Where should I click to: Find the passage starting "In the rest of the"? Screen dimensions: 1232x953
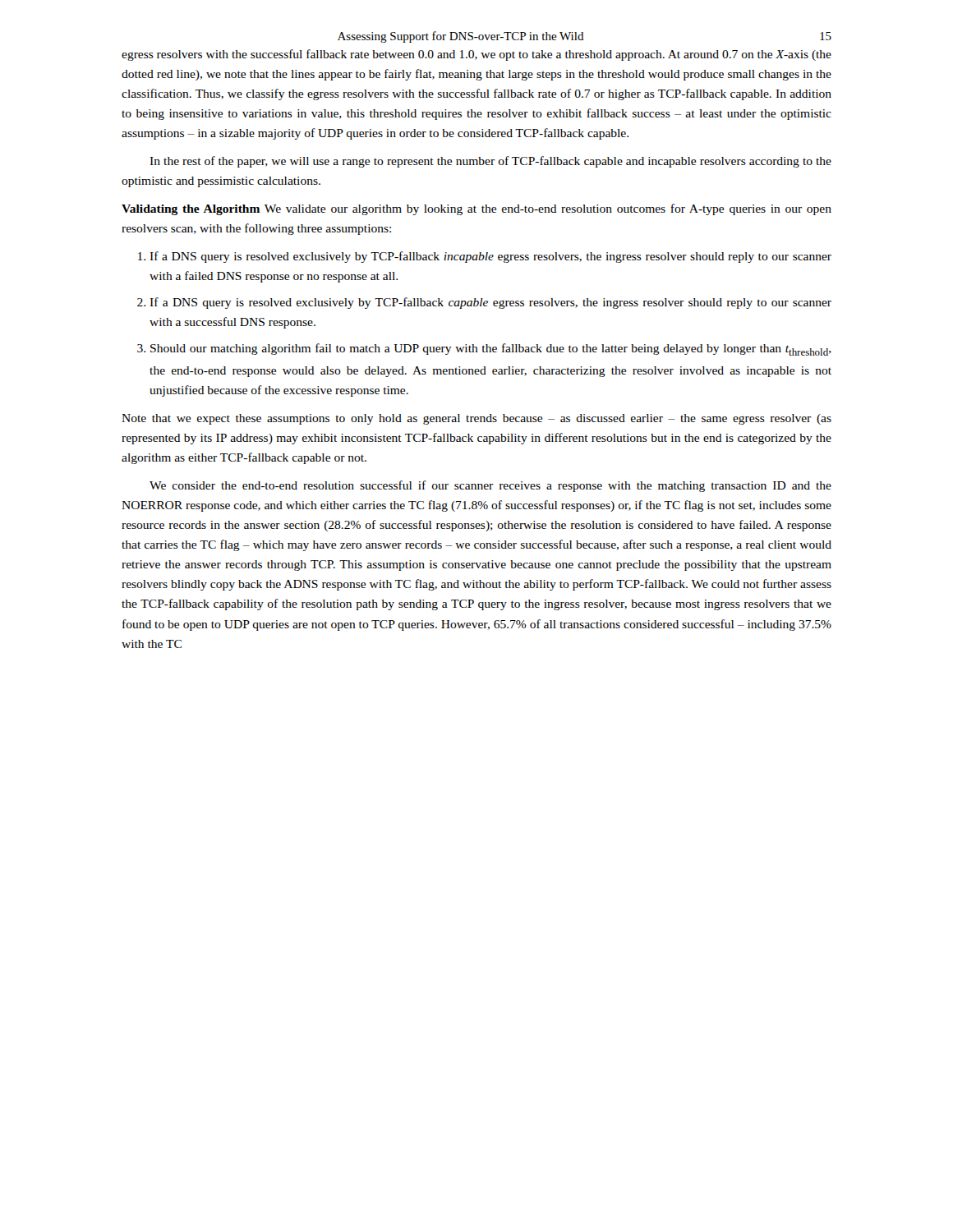click(x=476, y=171)
